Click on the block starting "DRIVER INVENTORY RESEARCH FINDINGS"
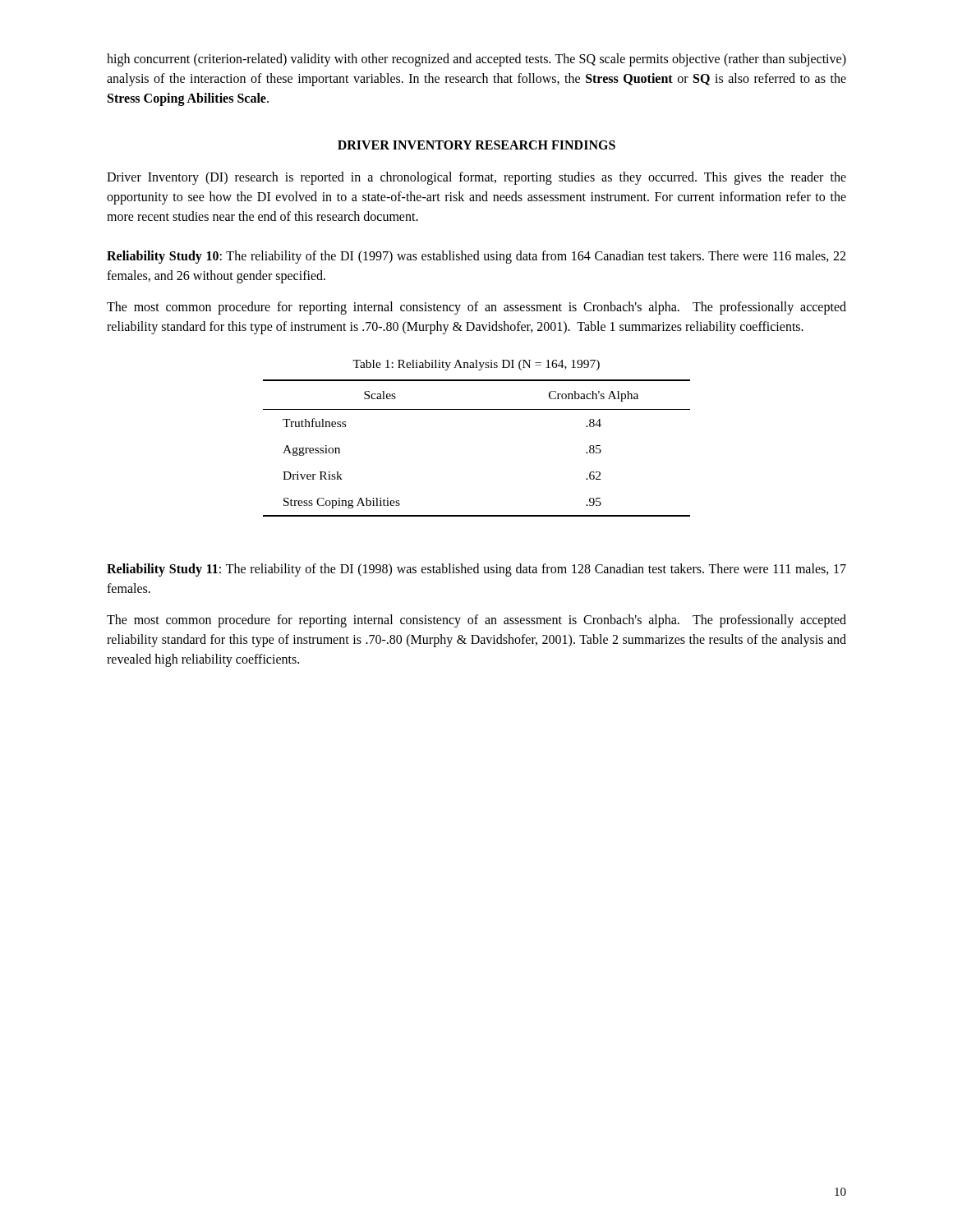Screen dimensions: 1232x953 (476, 145)
